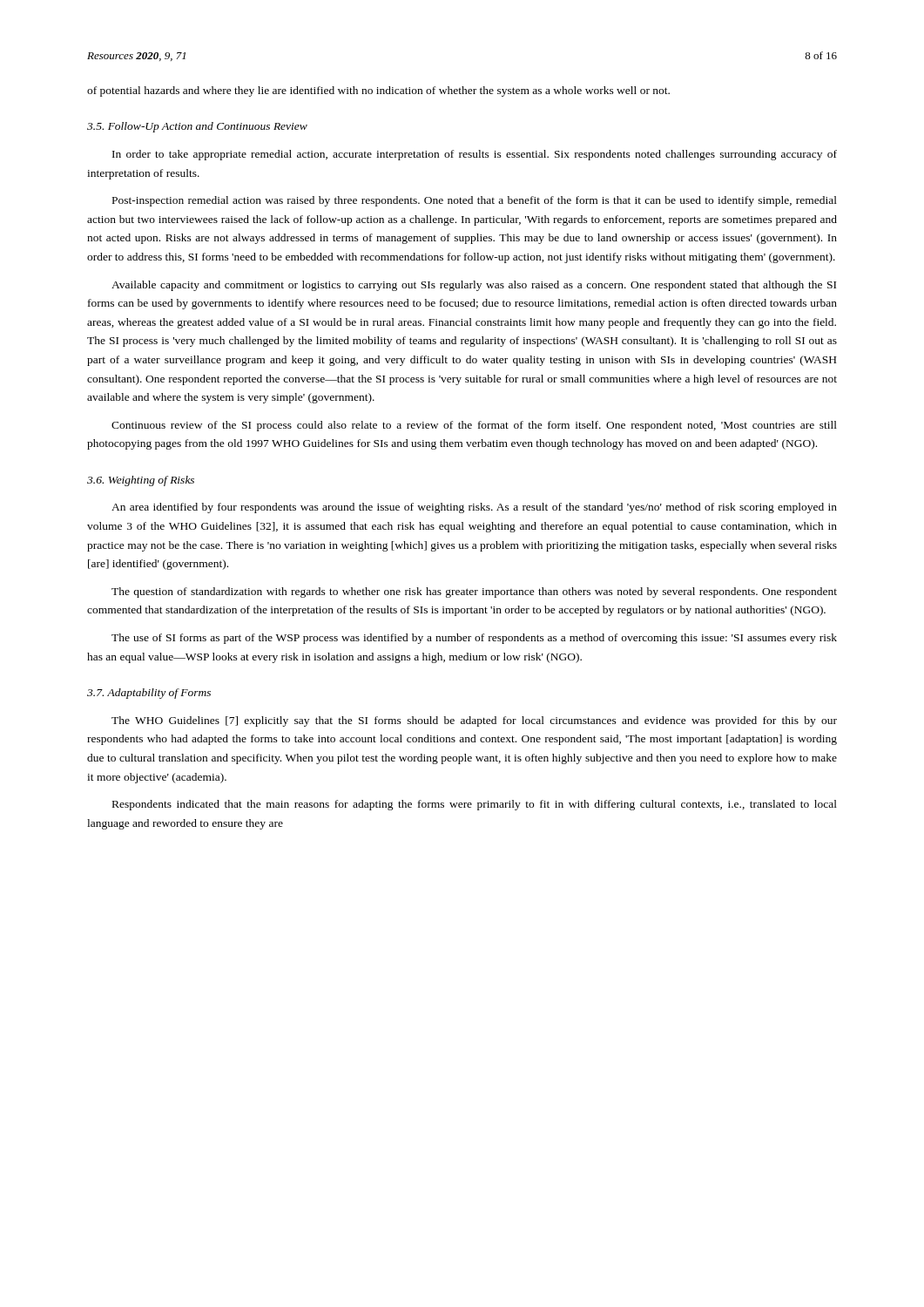Point to the block beginning "Continuous review of the SI process could also"
Viewport: 924px width, 1307px height.
pyautogui.click(x=462, y=434)
